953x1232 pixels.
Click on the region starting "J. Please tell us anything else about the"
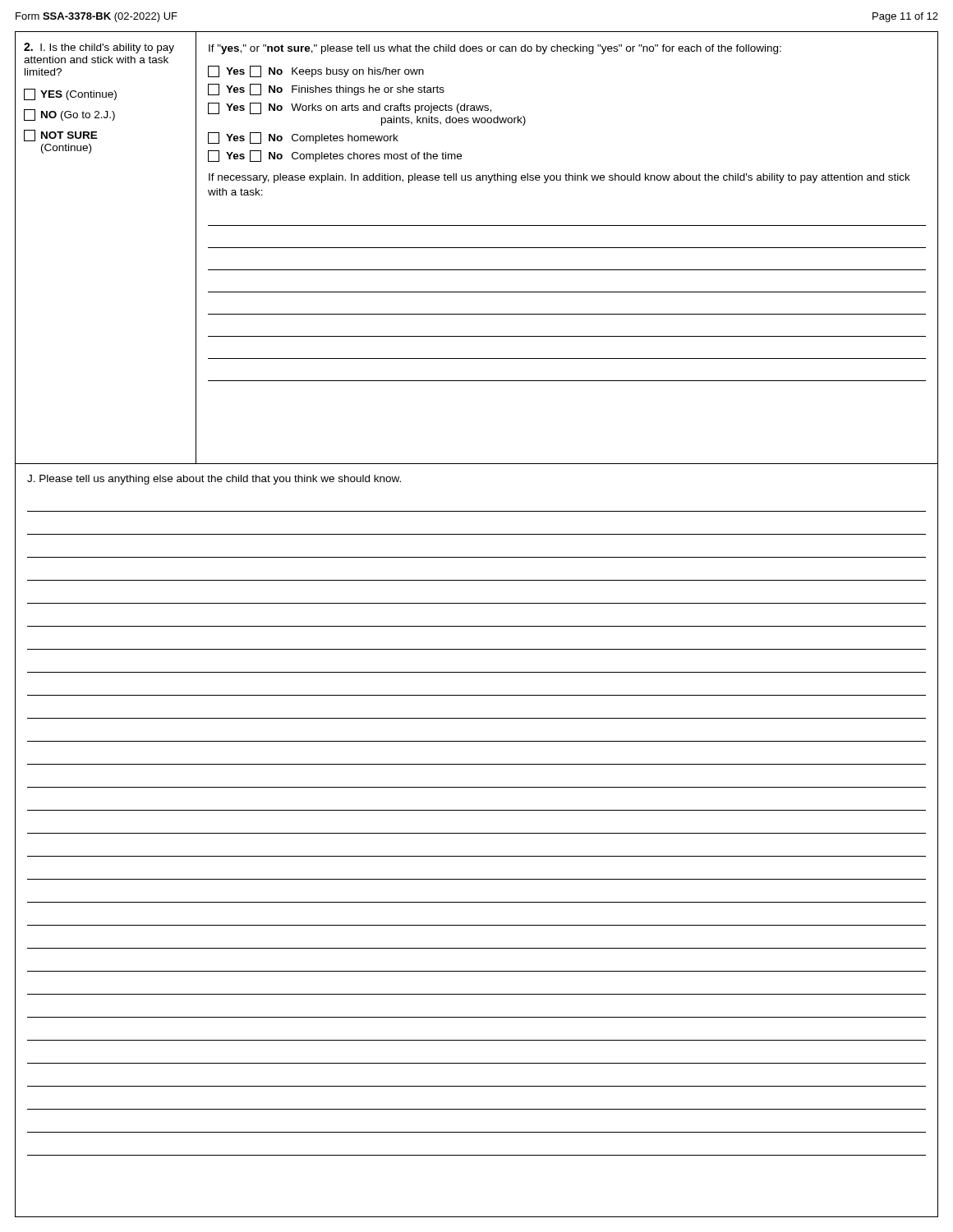click(x=476, y=814)
